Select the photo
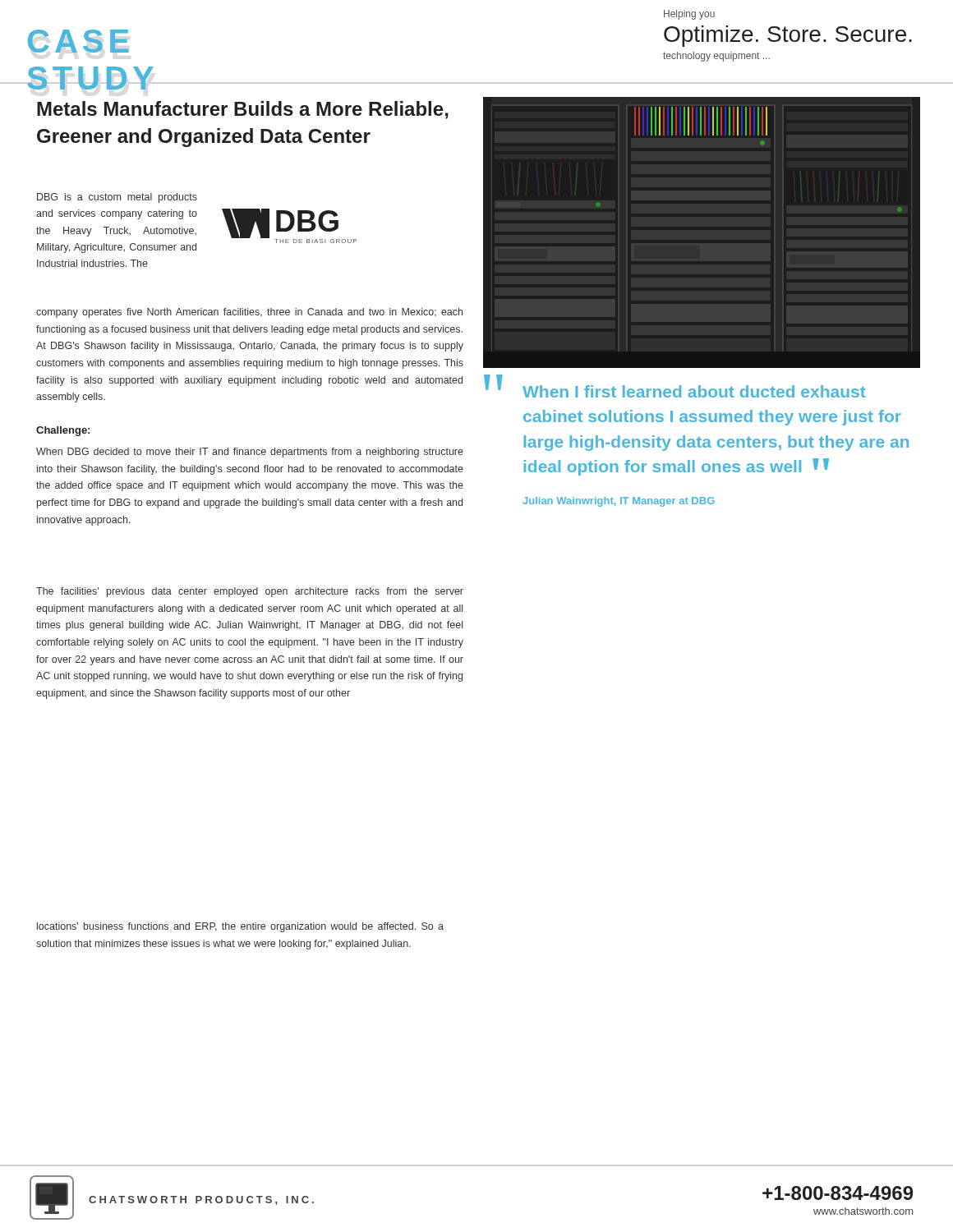The height and width of the screenshot is (1232, 953). [702, 232]
